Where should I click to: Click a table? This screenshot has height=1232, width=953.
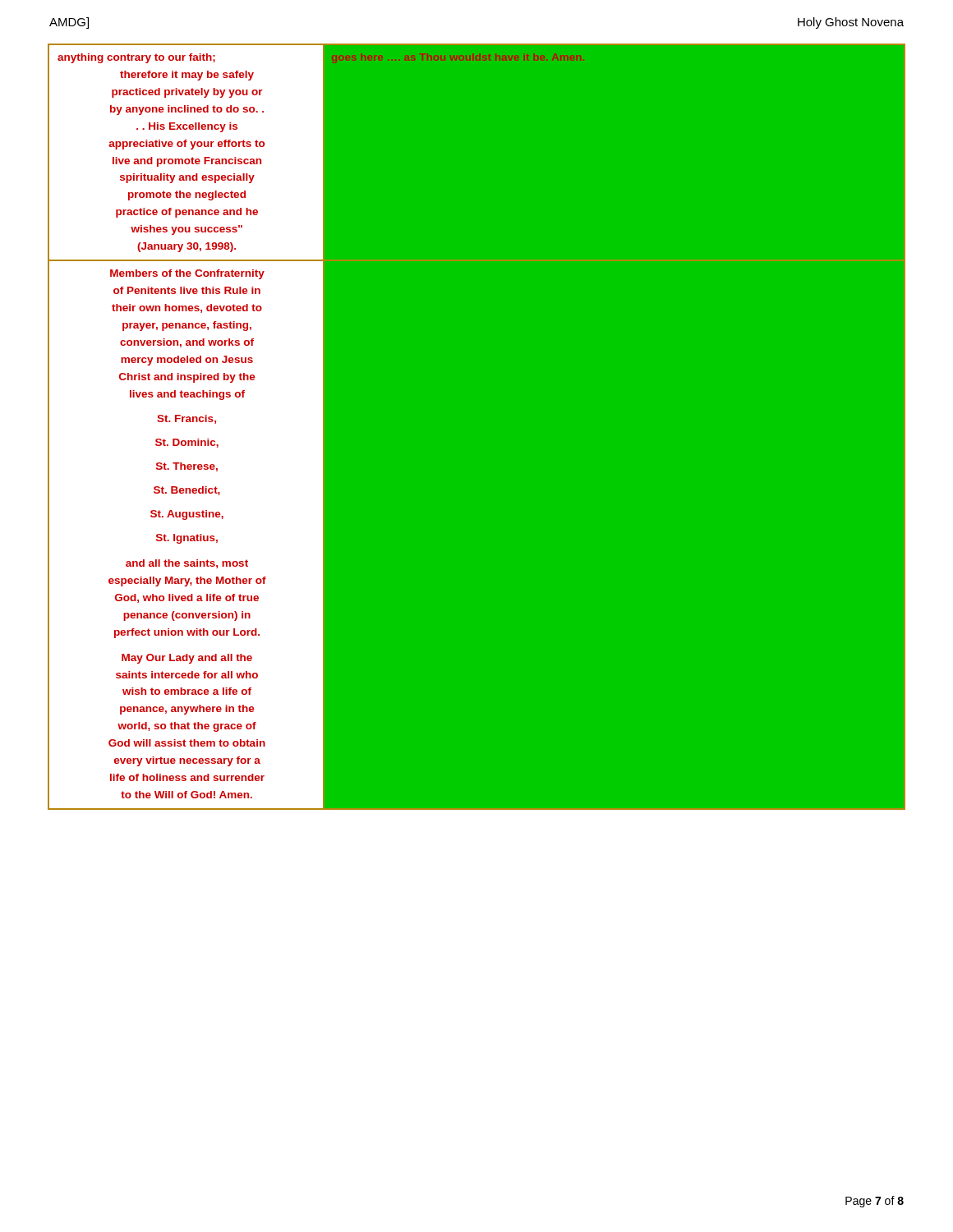(x=476, y=427)
